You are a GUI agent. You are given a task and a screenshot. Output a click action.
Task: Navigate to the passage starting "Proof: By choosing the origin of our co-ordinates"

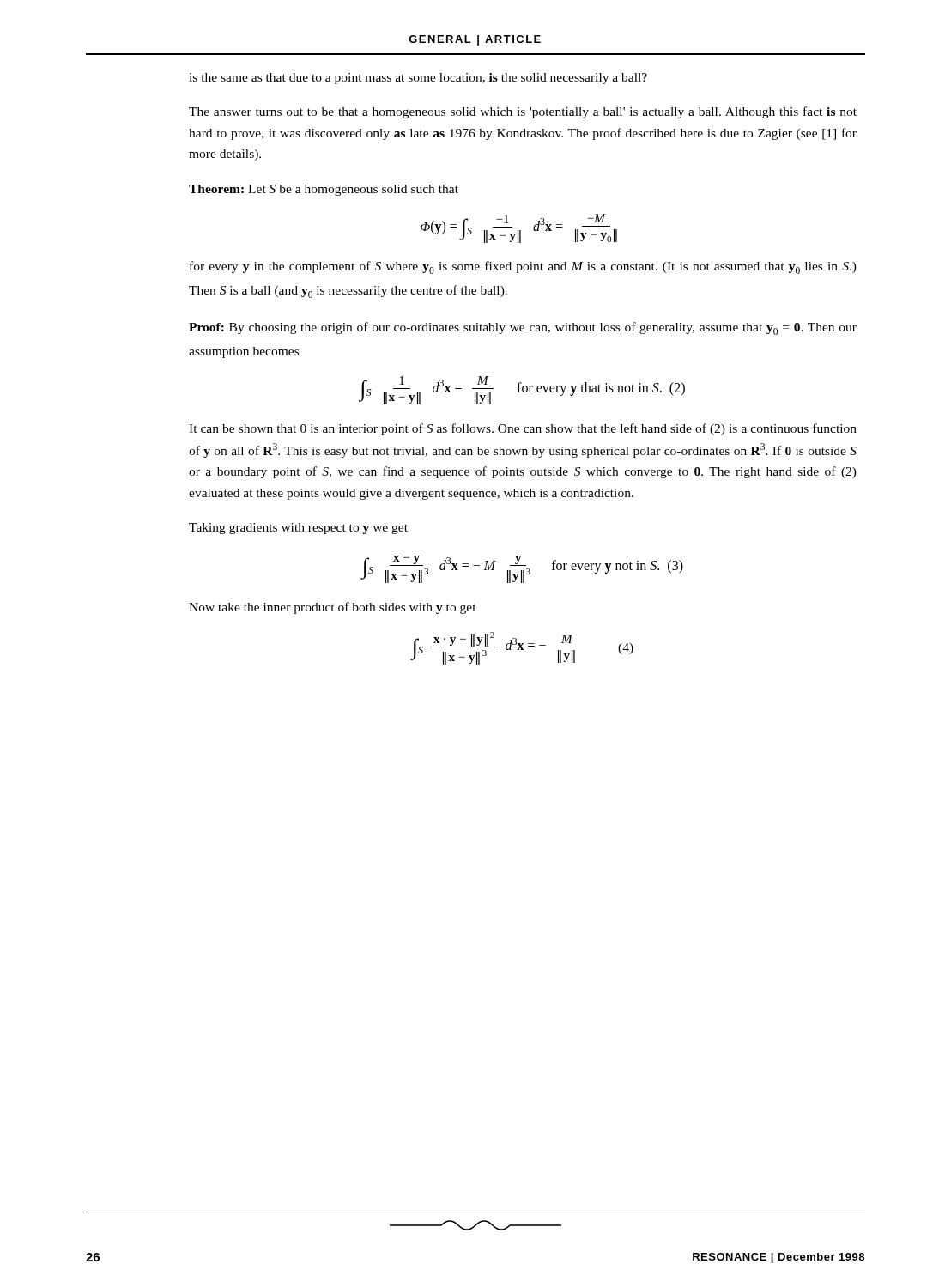pyautogui.click(x=523, y=339)
